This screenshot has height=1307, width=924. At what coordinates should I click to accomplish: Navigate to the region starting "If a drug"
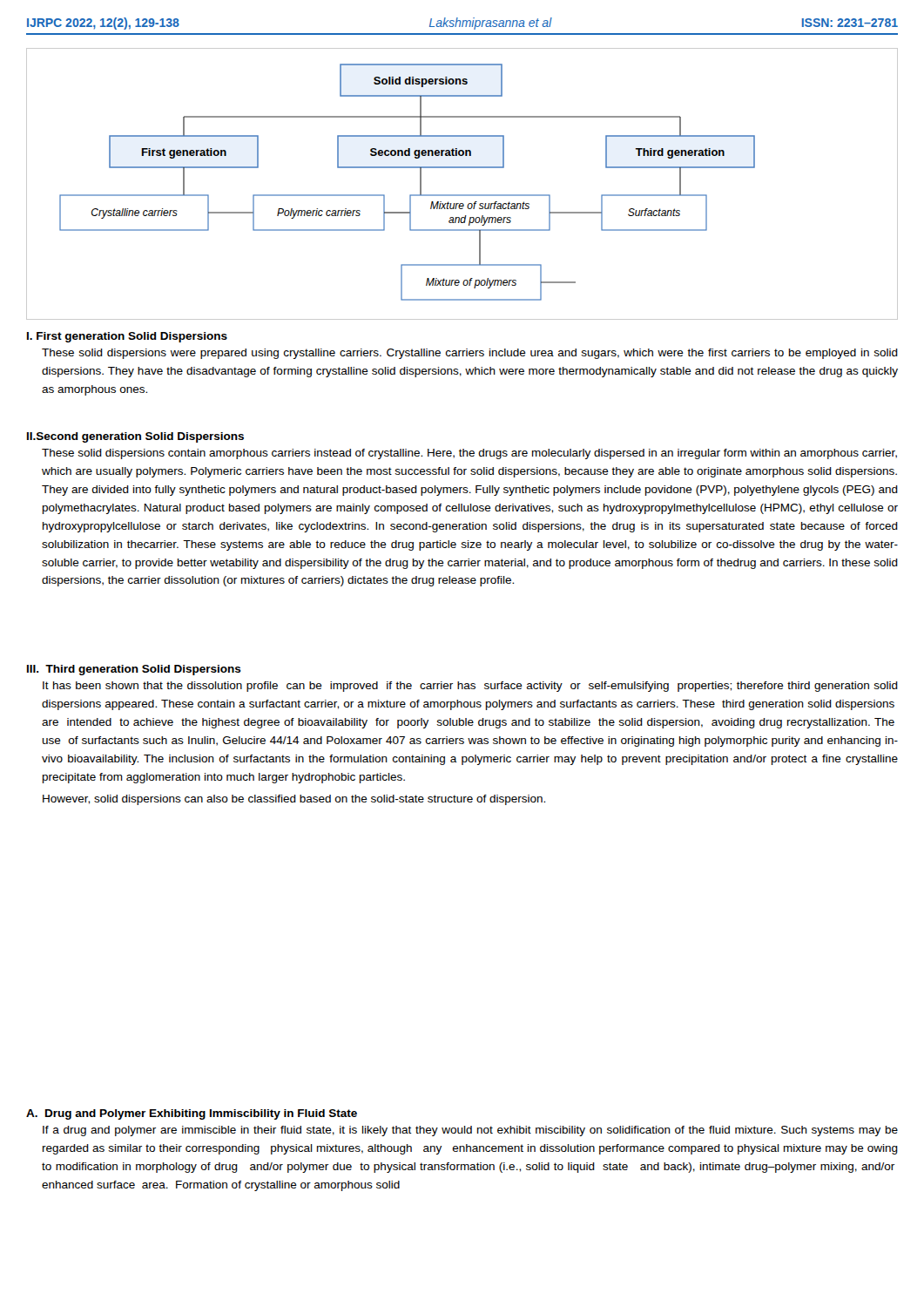470,1158
